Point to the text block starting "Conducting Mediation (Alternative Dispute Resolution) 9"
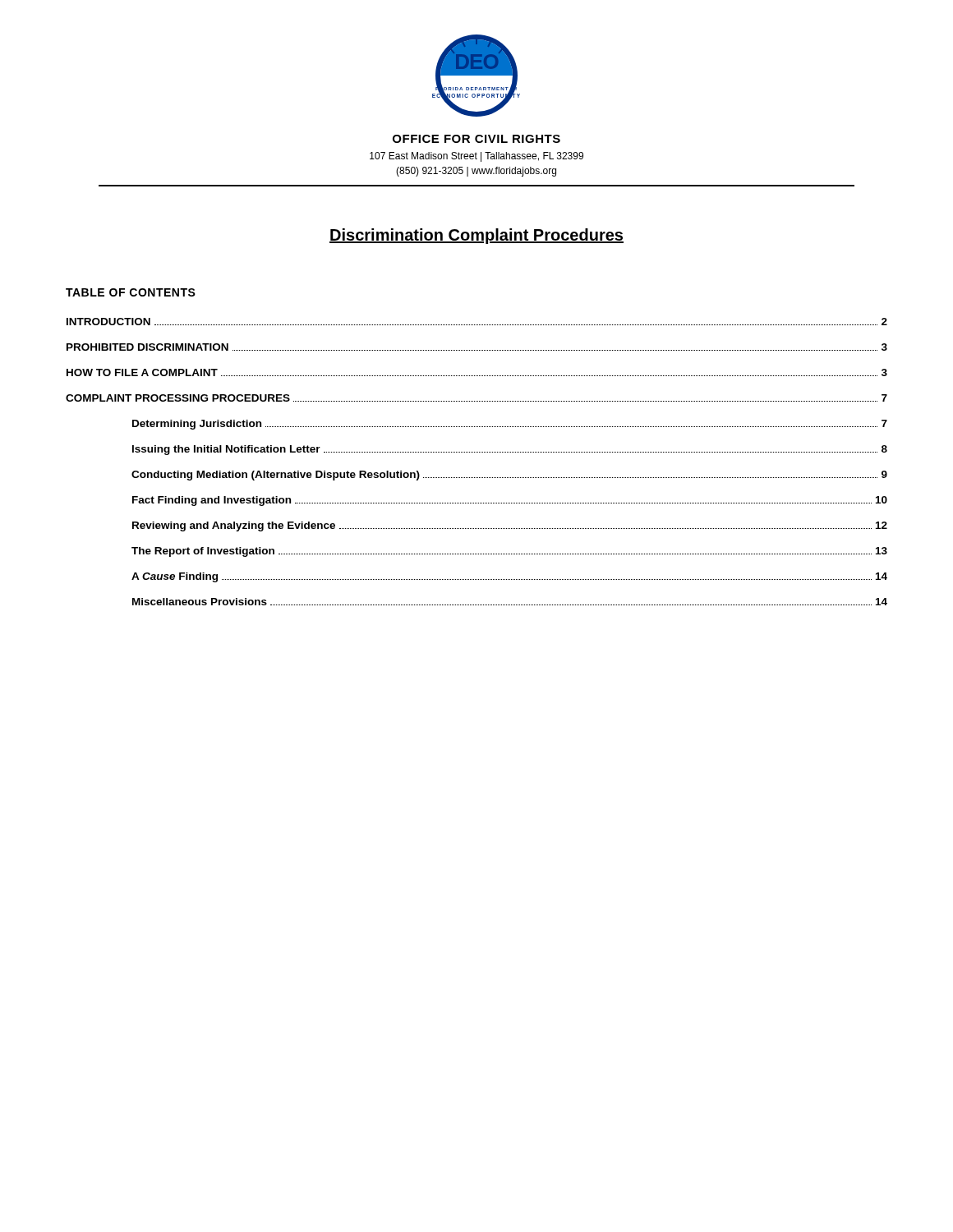 [509, 474]
